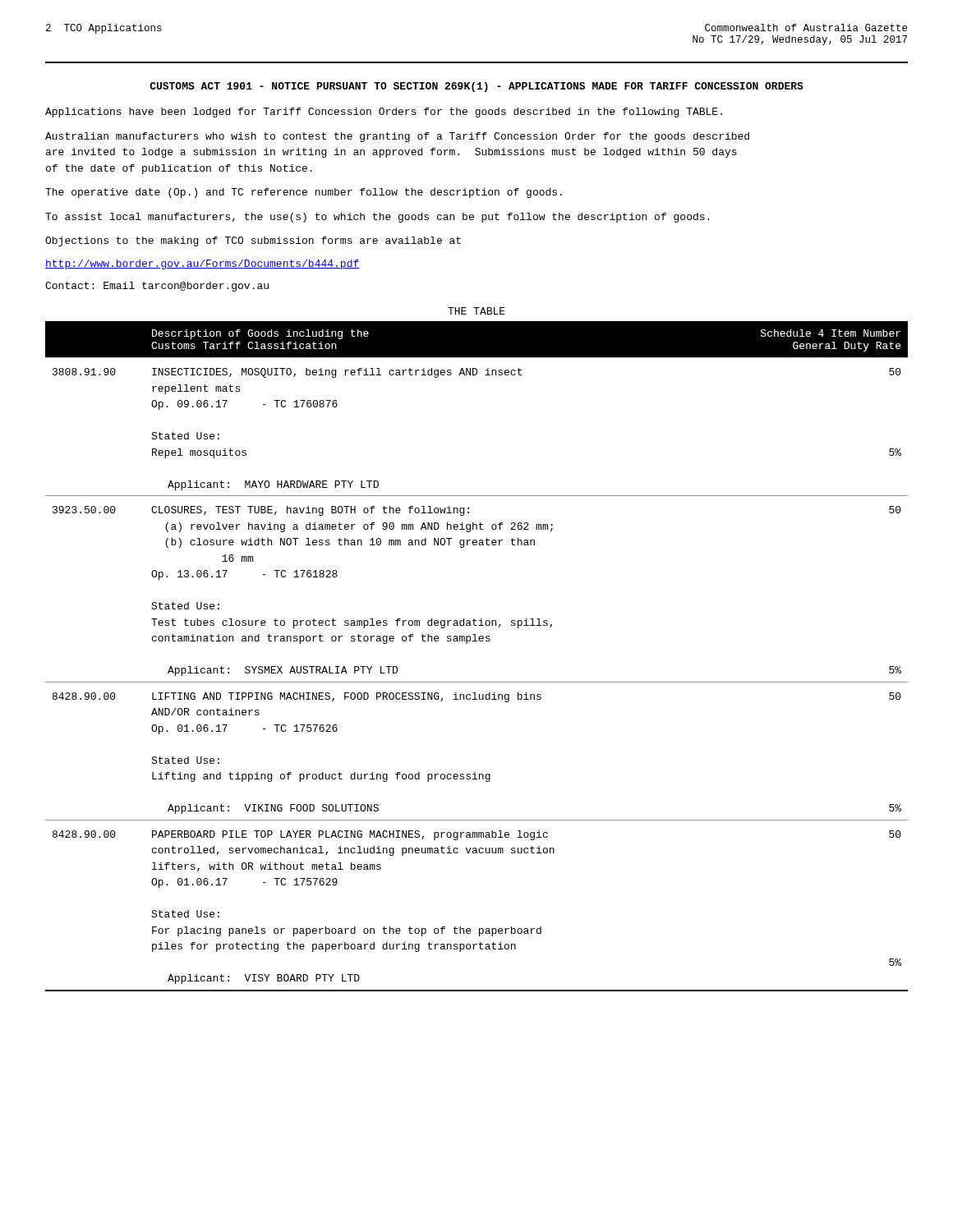953x1232 pixels.
Task: Where does it say "THE TABLE"?
Action: (x=476, y=312)
